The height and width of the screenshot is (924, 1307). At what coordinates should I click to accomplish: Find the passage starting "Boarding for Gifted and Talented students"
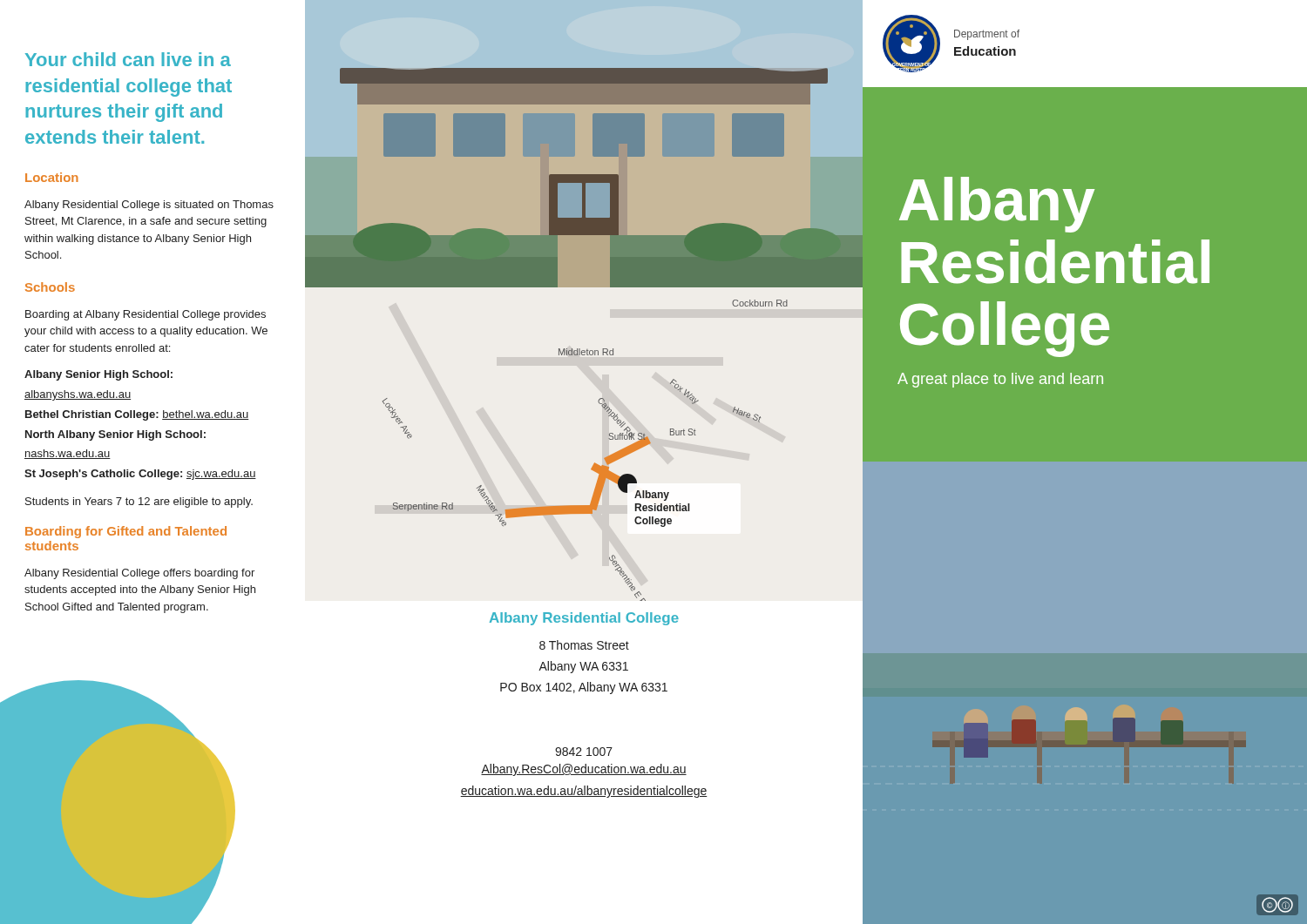pyautogui.click(x=153, y=538)
